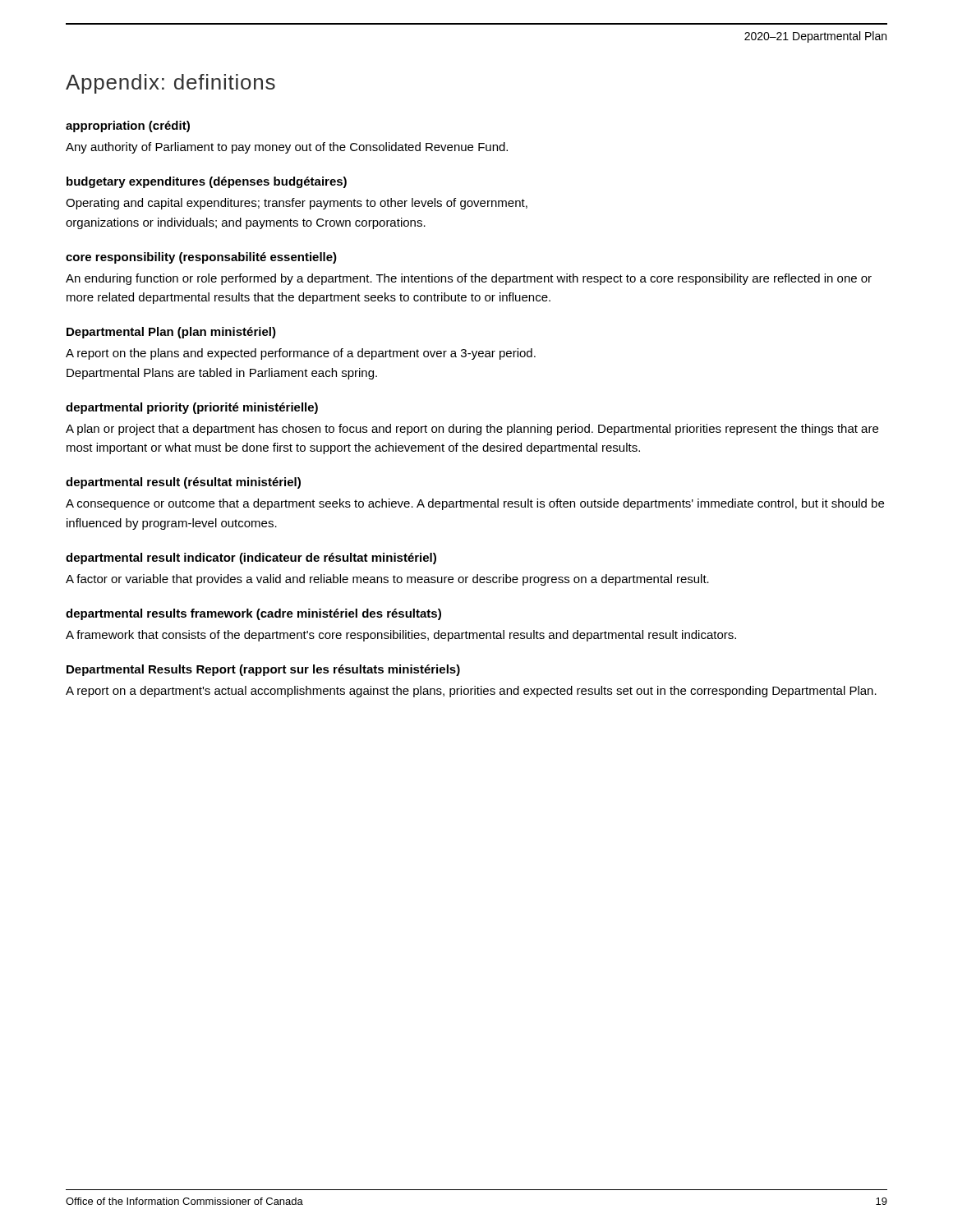This screenshot has width=953, height=1232.
Task: Point to the block starting "appropriation (crédit)"
Action: pos(128,125)
